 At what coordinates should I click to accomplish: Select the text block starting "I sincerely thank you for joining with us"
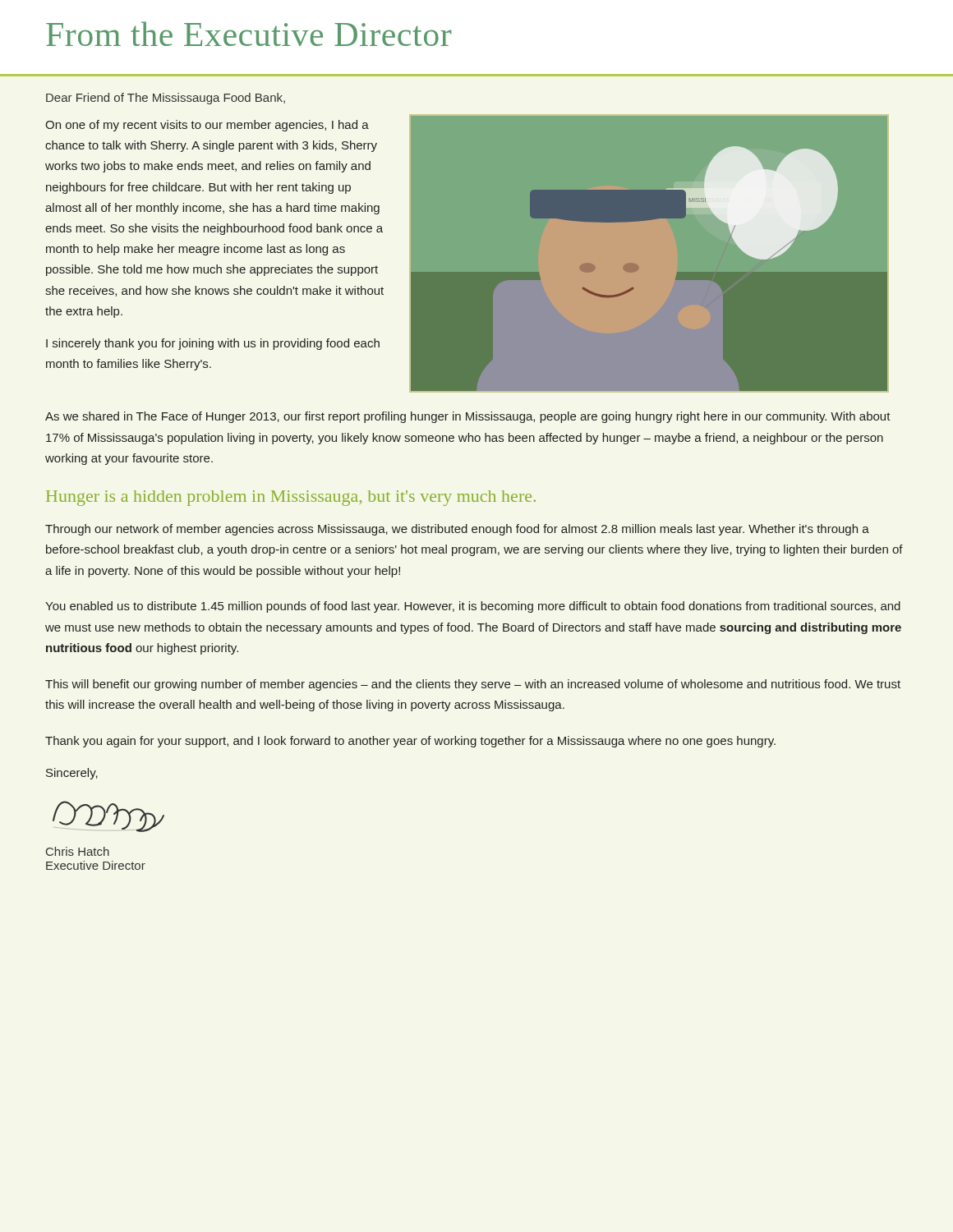pyautogui.click(x=213, y=353)
